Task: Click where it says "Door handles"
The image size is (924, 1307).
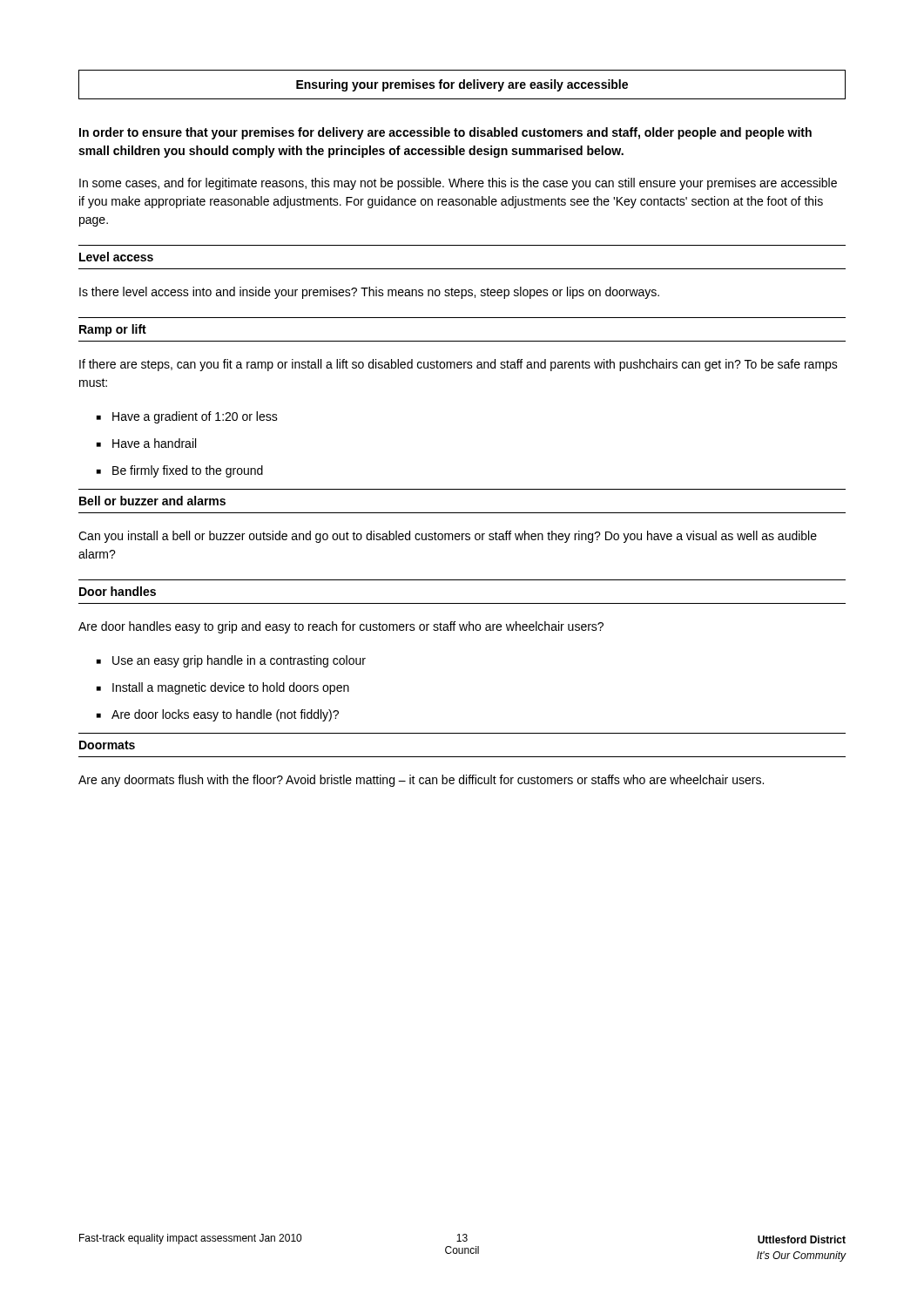Action: (x=462, y=592)
